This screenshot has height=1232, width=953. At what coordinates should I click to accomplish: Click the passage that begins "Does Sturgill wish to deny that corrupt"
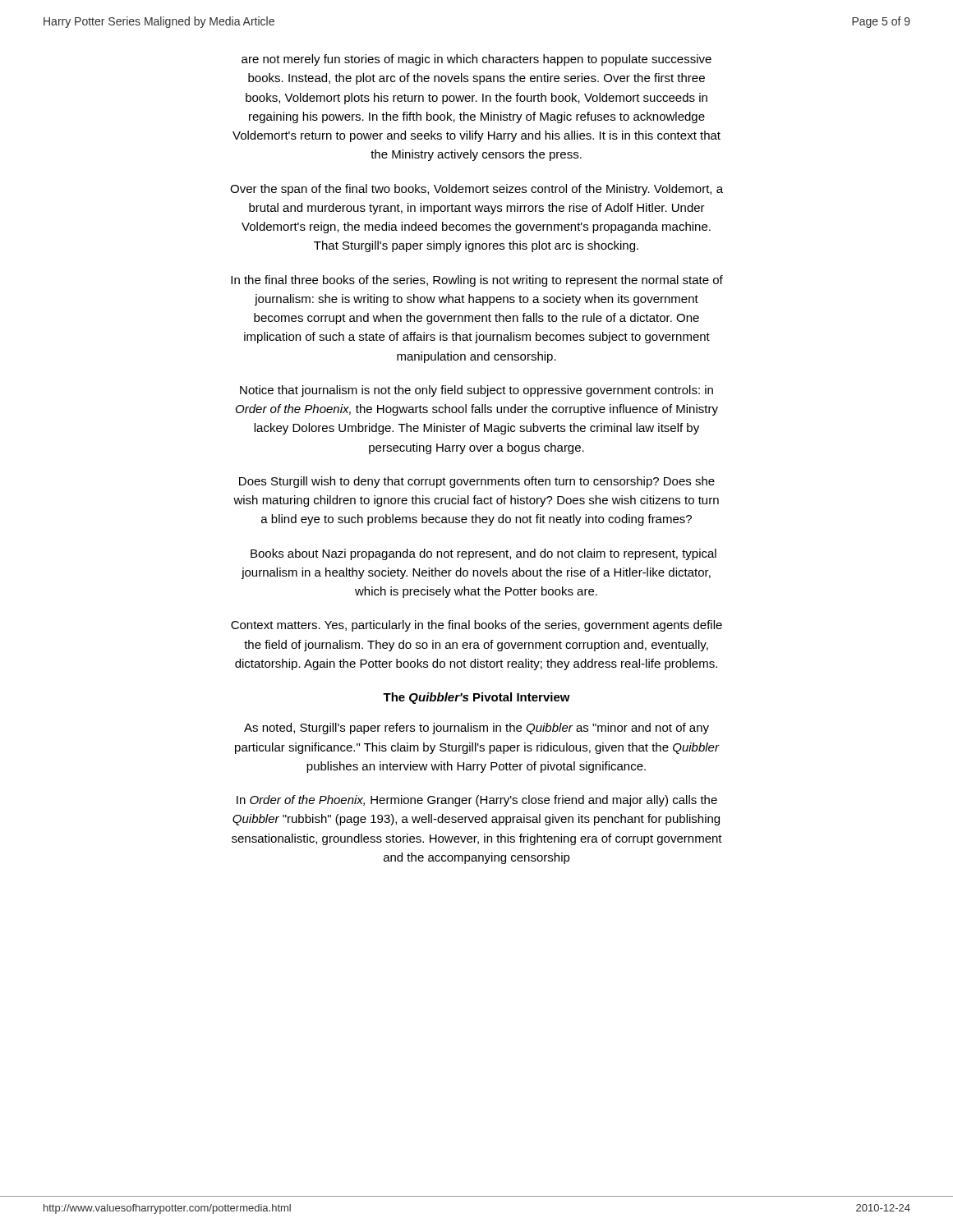click(476, 500)
